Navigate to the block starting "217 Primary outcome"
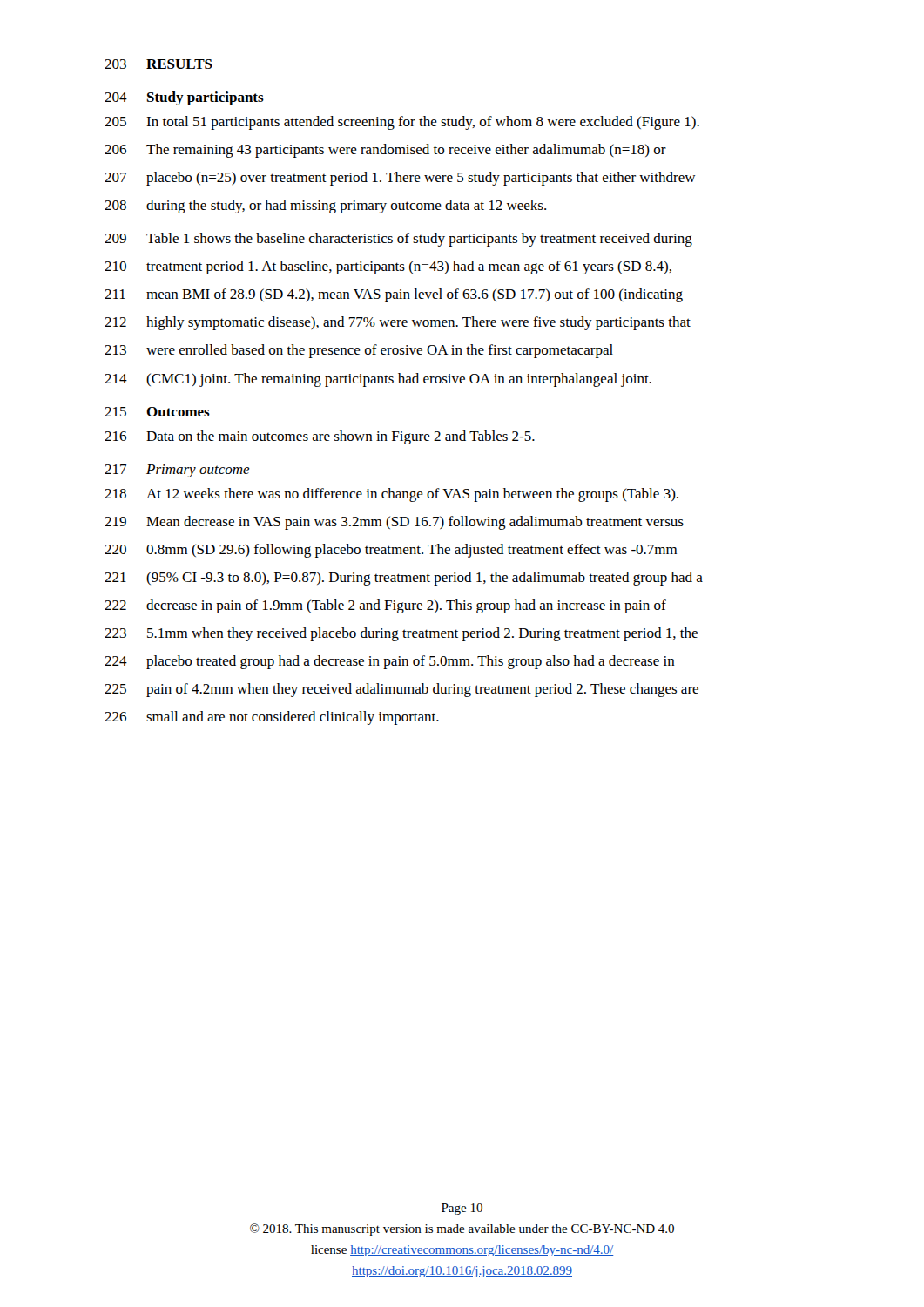The height and width of the screenshot is (1307, 924). [177, 471]
